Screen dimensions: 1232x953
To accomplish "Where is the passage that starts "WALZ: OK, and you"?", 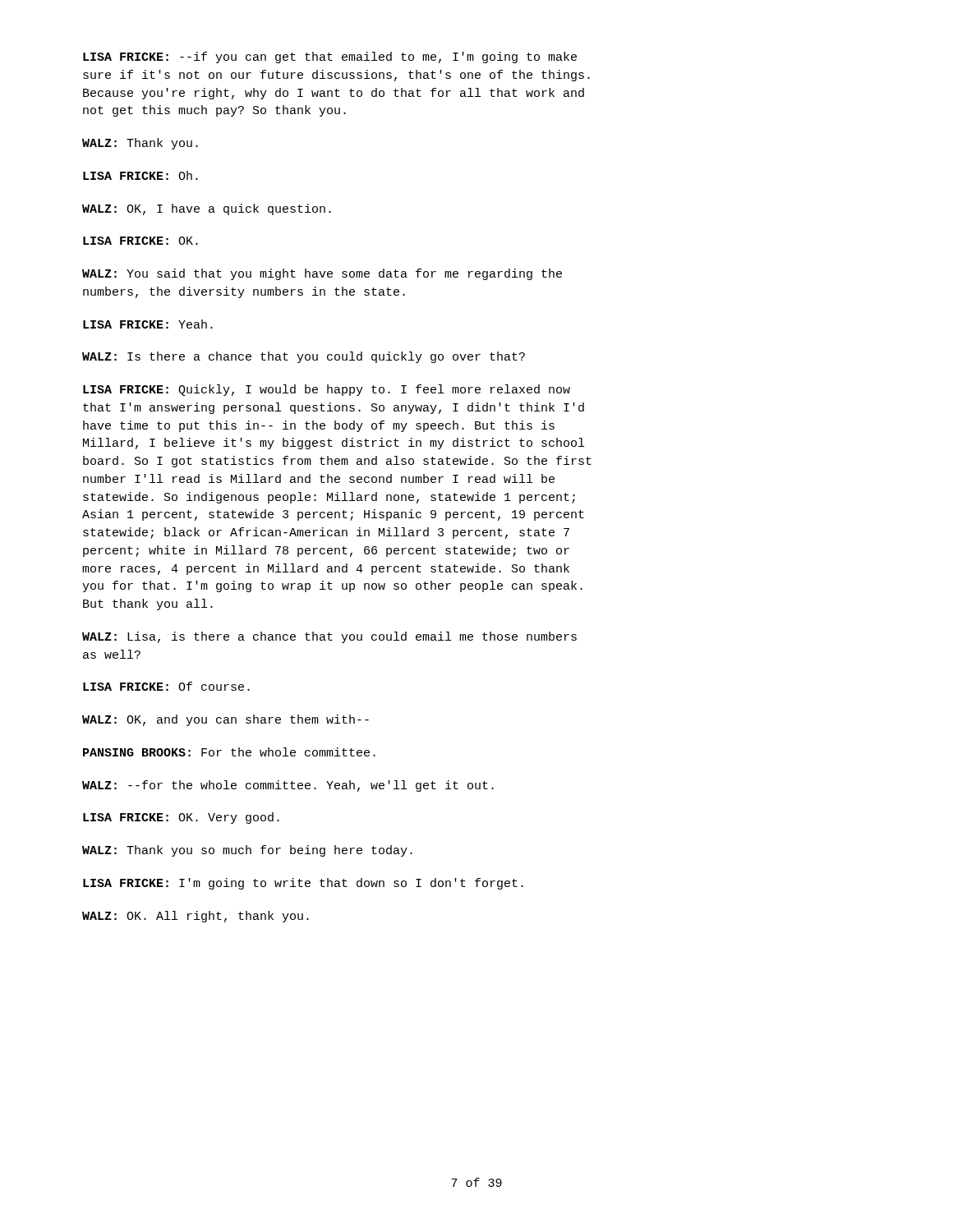I will [226, 721].
